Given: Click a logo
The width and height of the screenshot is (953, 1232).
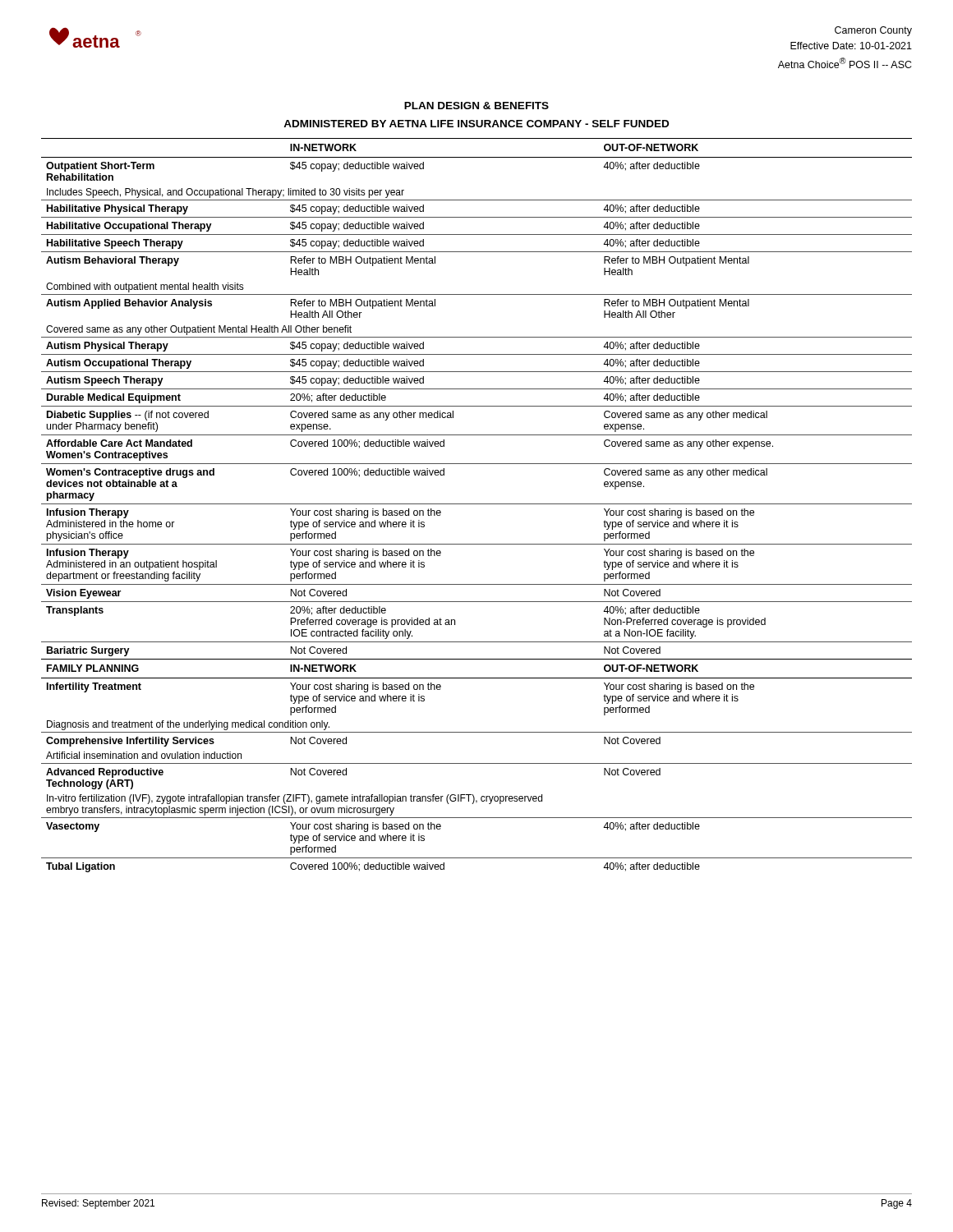Looking at the screenshot, I should [x=94, y=46].
